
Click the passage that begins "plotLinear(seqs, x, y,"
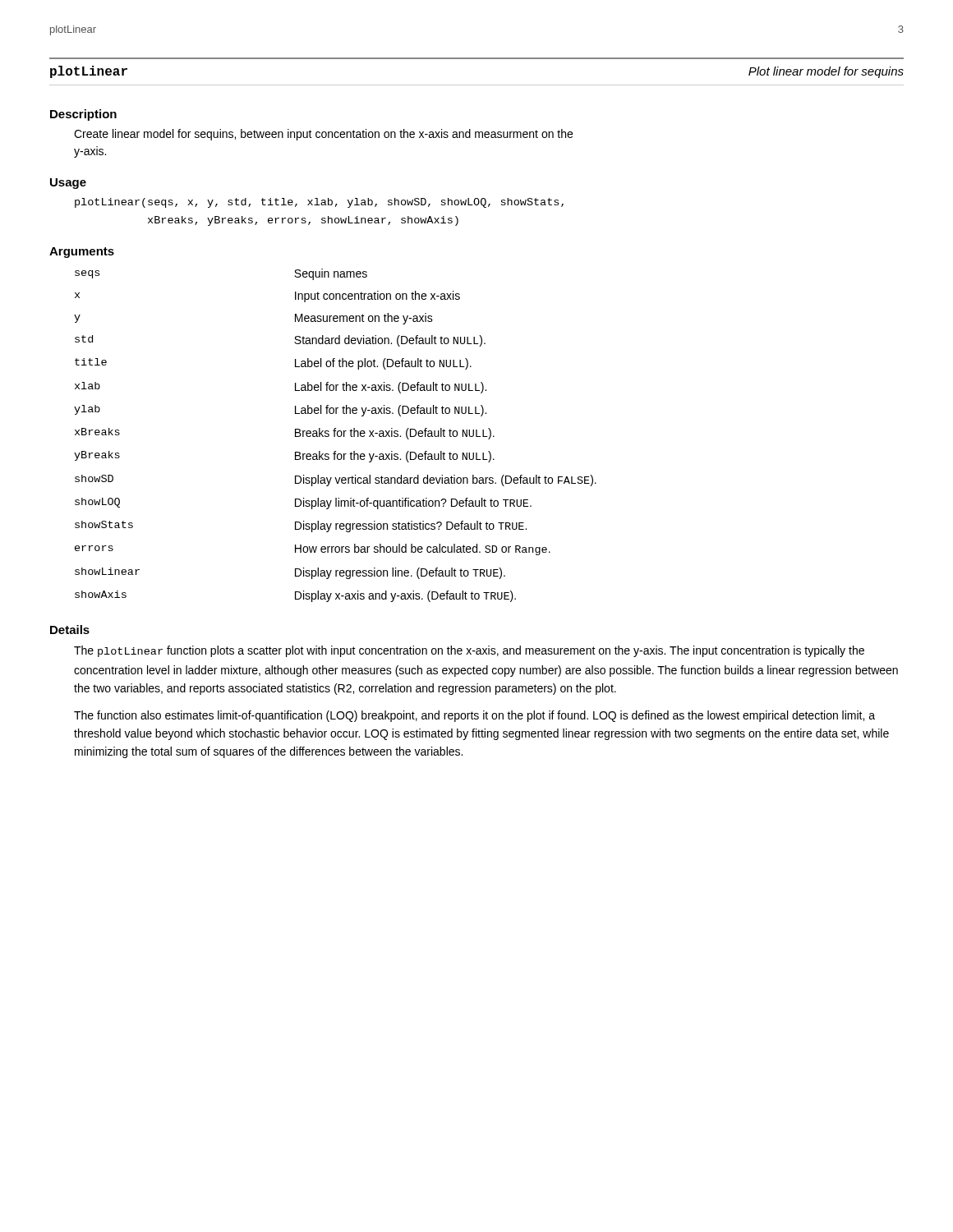(x=320, y=211)
